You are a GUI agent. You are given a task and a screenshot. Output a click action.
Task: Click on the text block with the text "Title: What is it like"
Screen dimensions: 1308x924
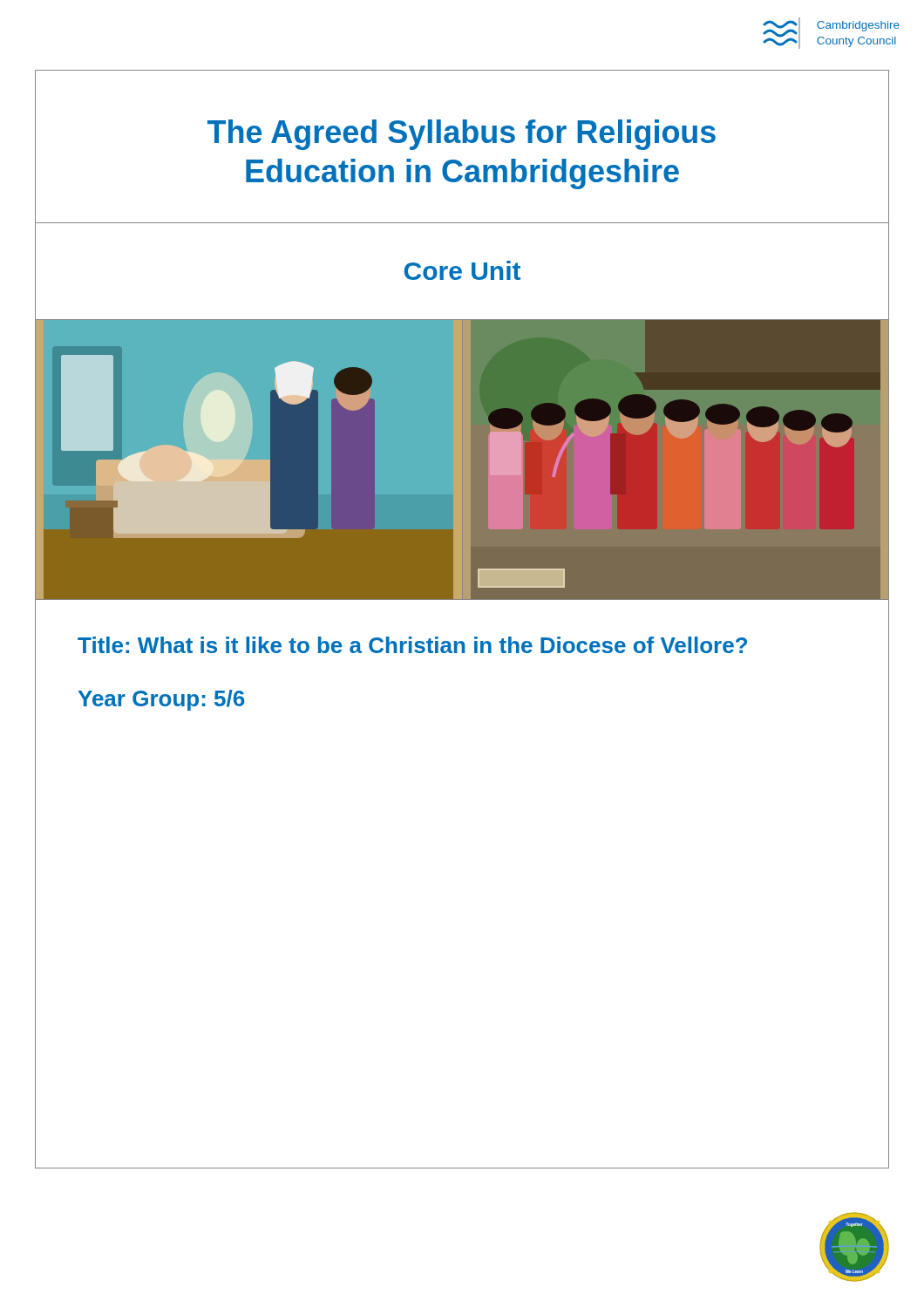[x=413, y=645]
